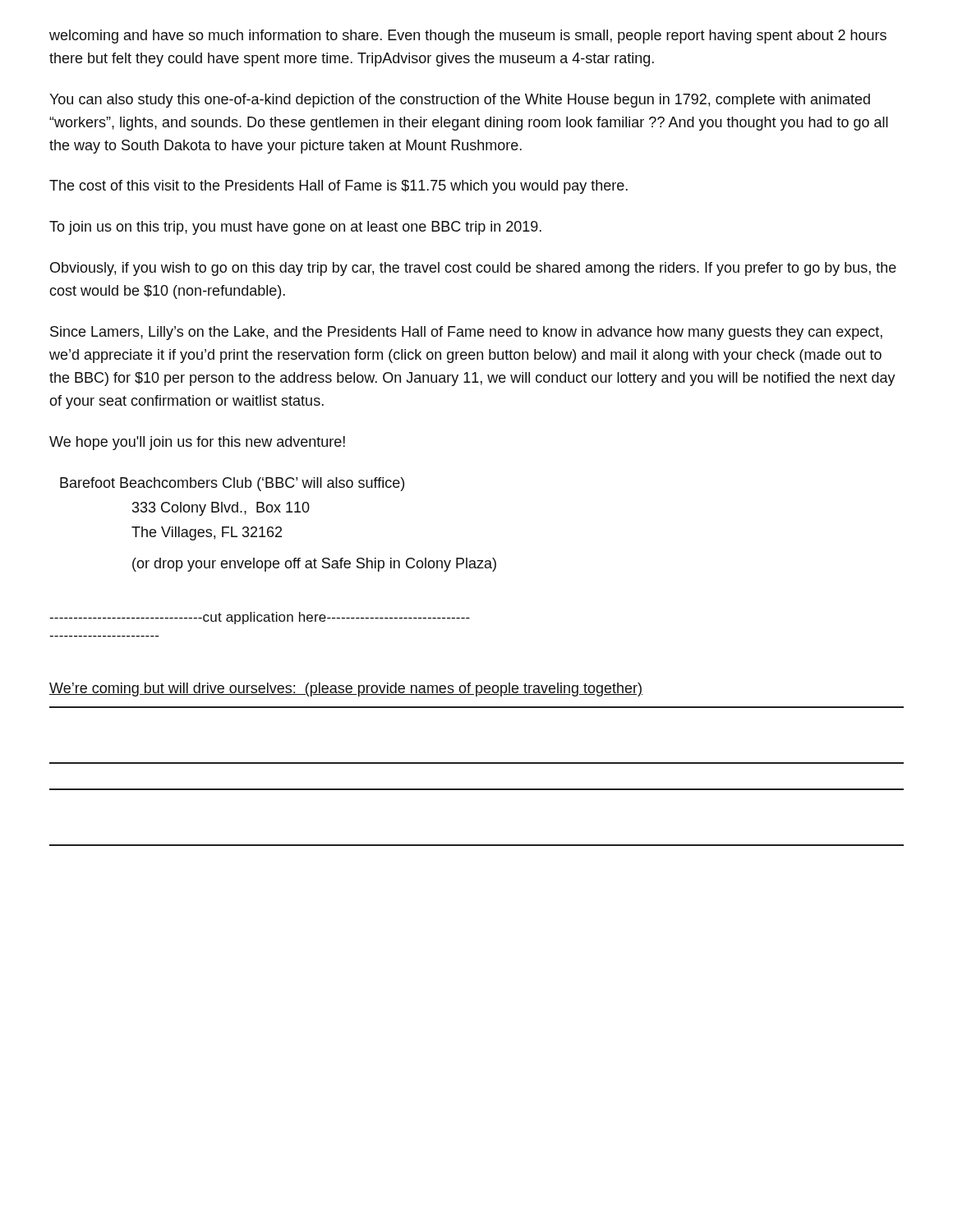Viewport: 953px width, 1232px height.
Task: Find the block on this page that starts "To join us on"
Action: [x=296, y=227]
